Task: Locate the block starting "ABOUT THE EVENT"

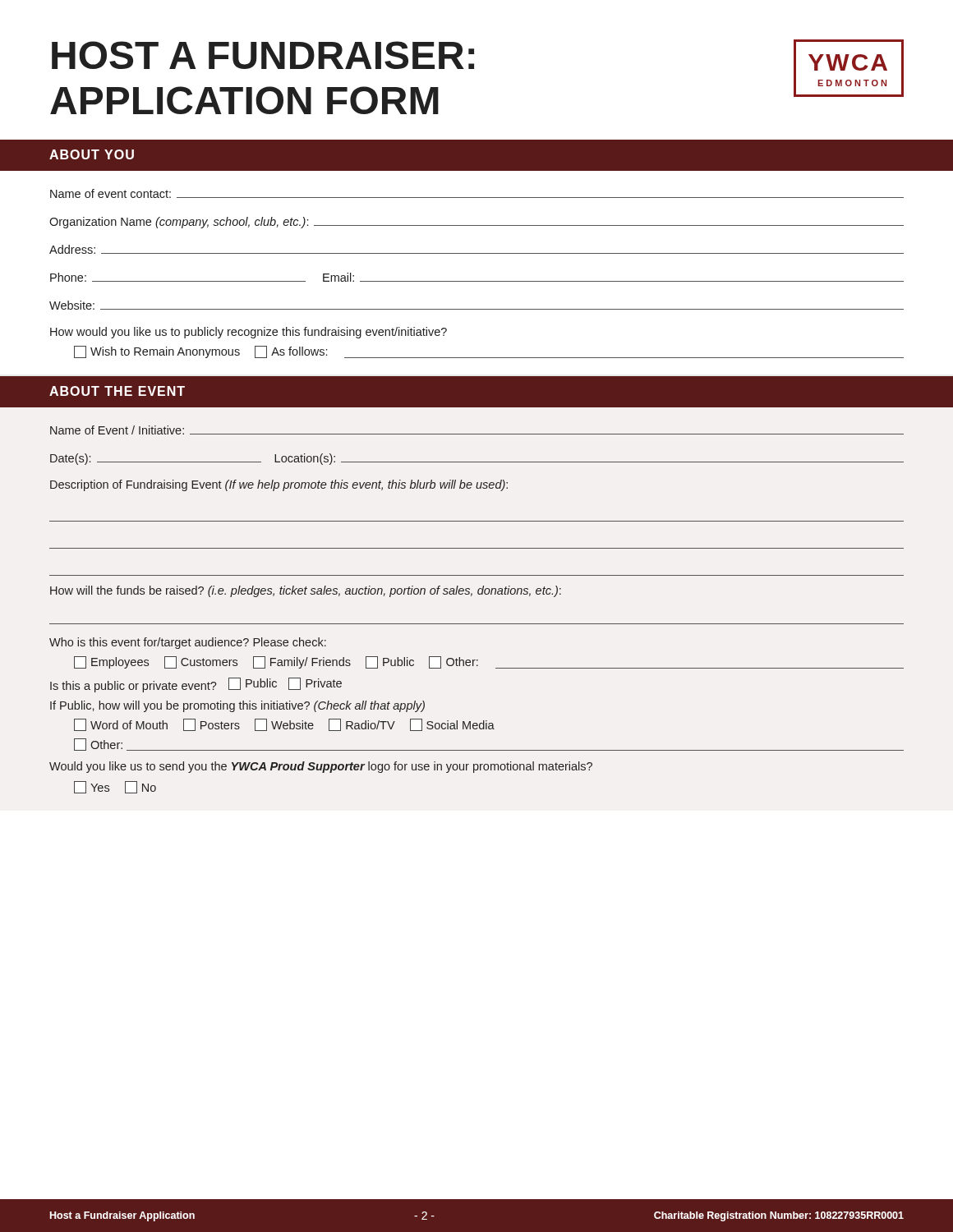Action: 118,392
